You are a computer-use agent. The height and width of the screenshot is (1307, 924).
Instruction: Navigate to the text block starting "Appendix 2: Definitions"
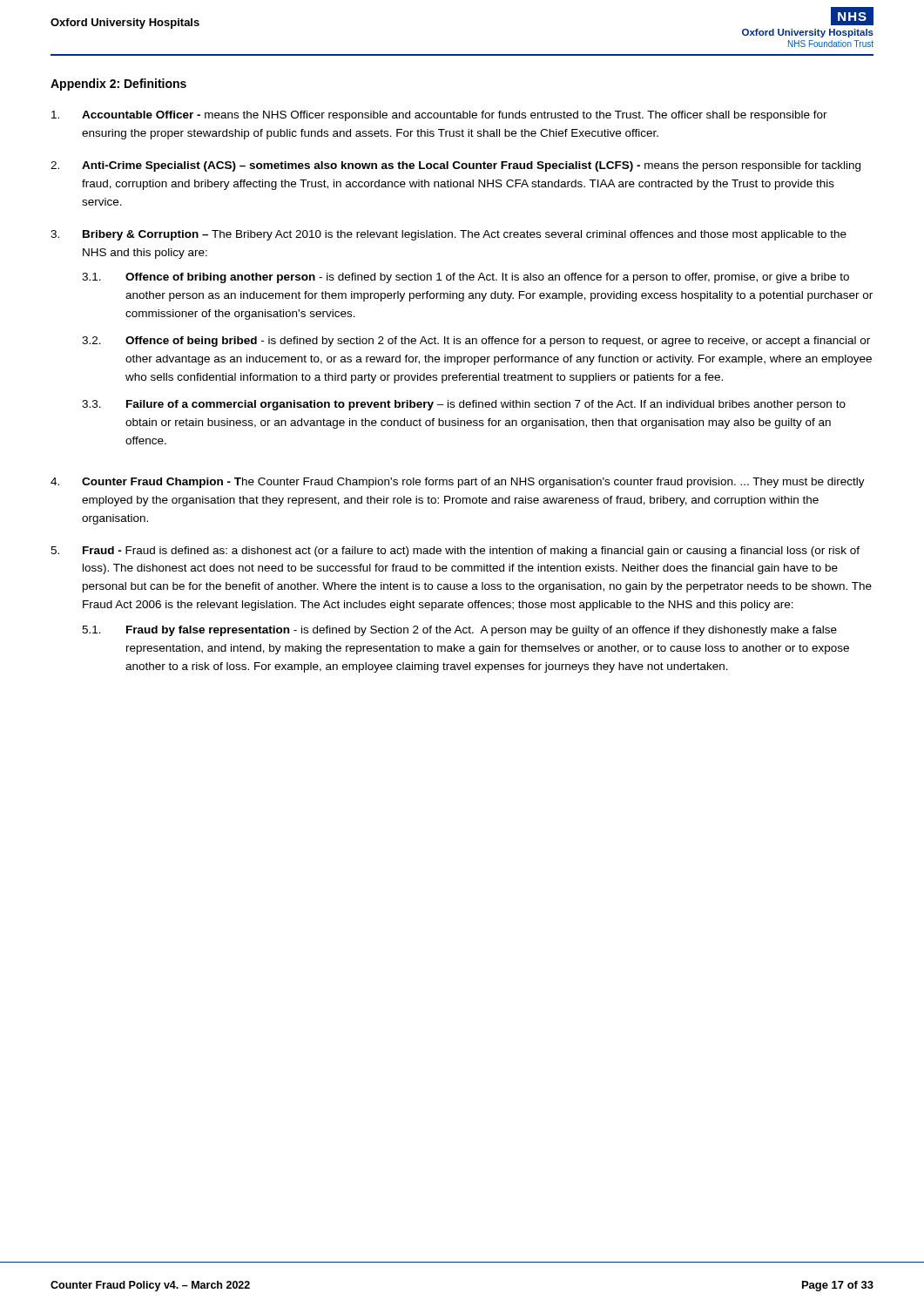[x=119, y=84]
